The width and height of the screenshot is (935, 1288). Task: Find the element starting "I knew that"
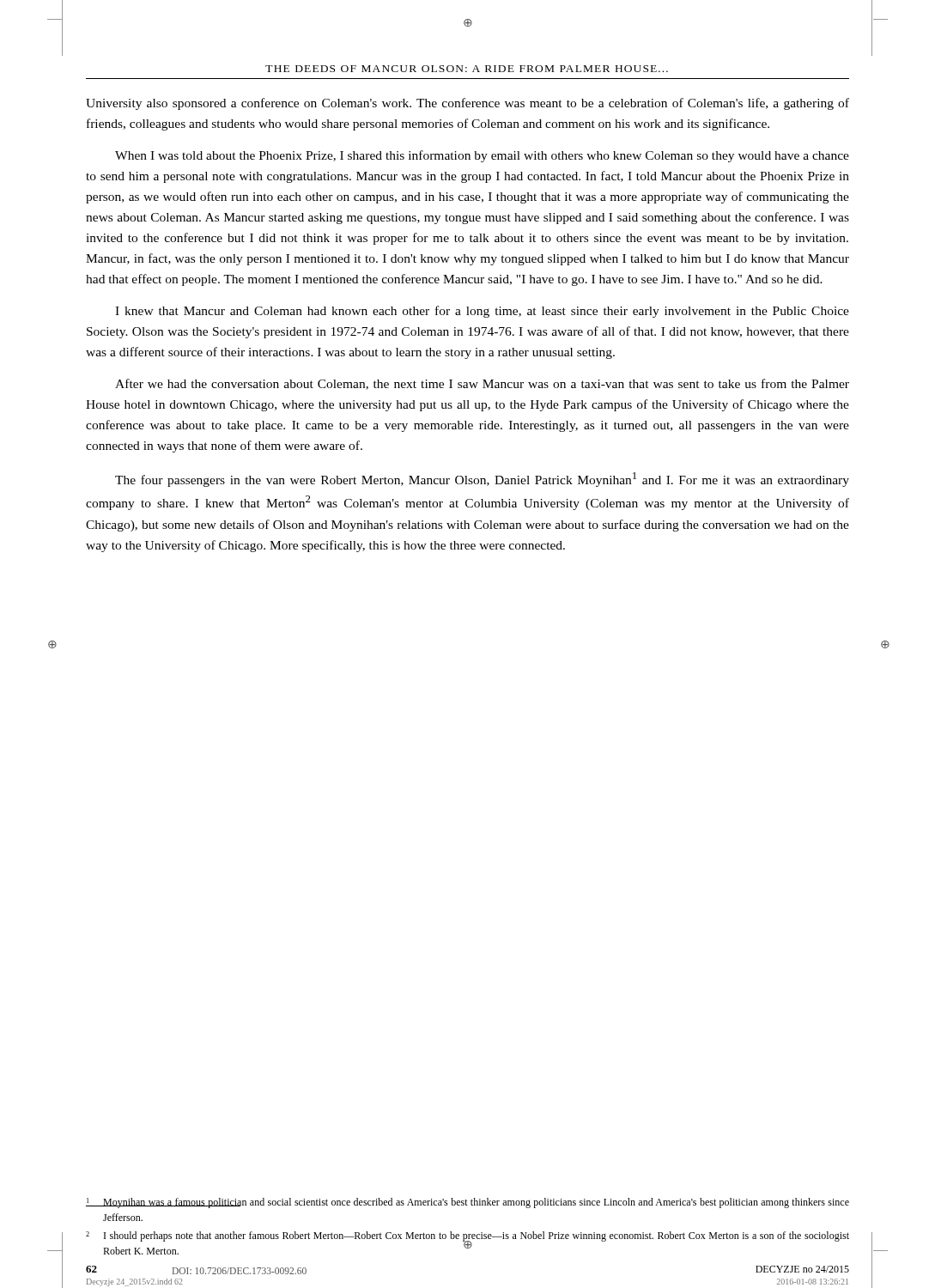click(x=468, y=332)
